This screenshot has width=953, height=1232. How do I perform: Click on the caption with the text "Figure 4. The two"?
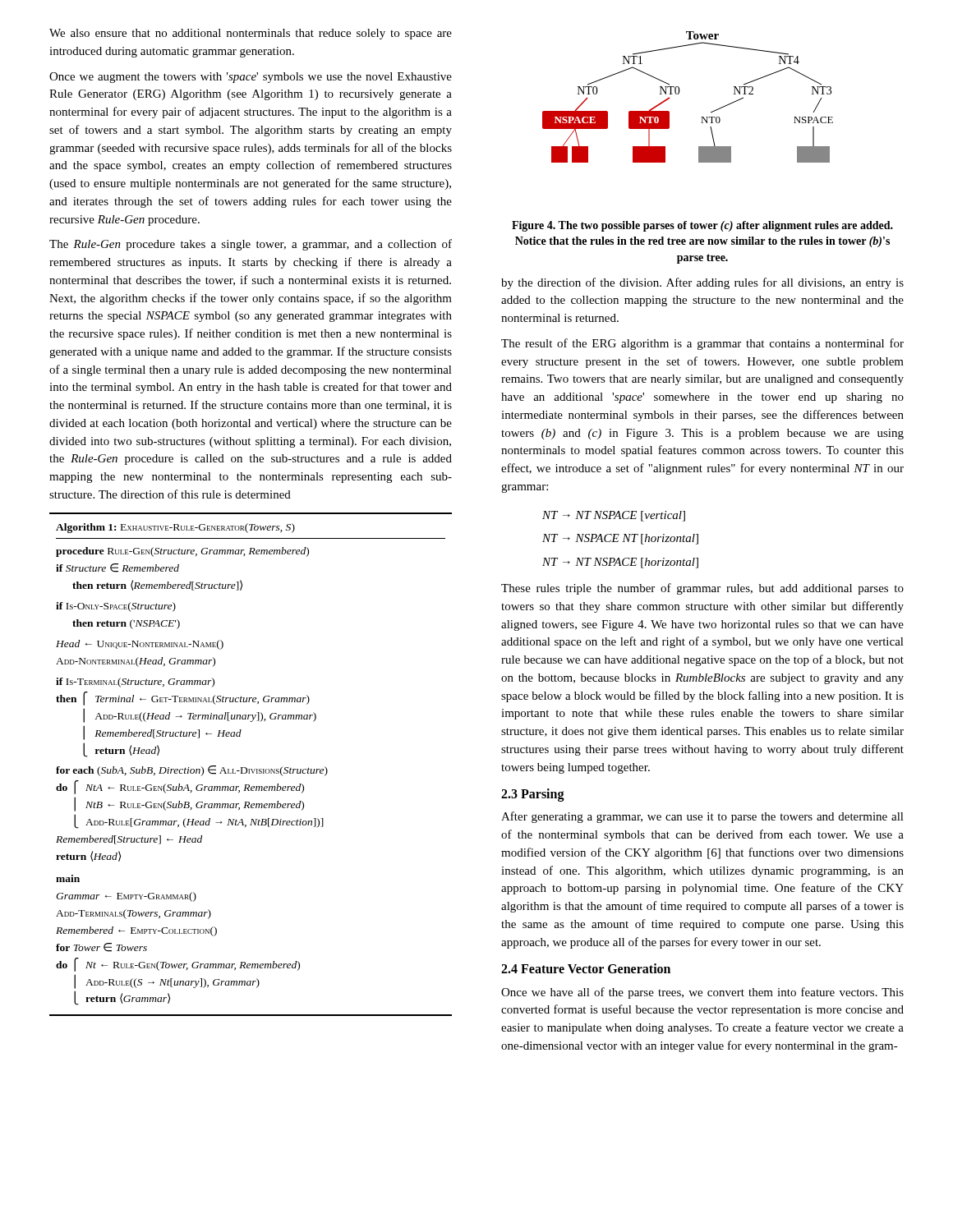(x=702, y=241)
